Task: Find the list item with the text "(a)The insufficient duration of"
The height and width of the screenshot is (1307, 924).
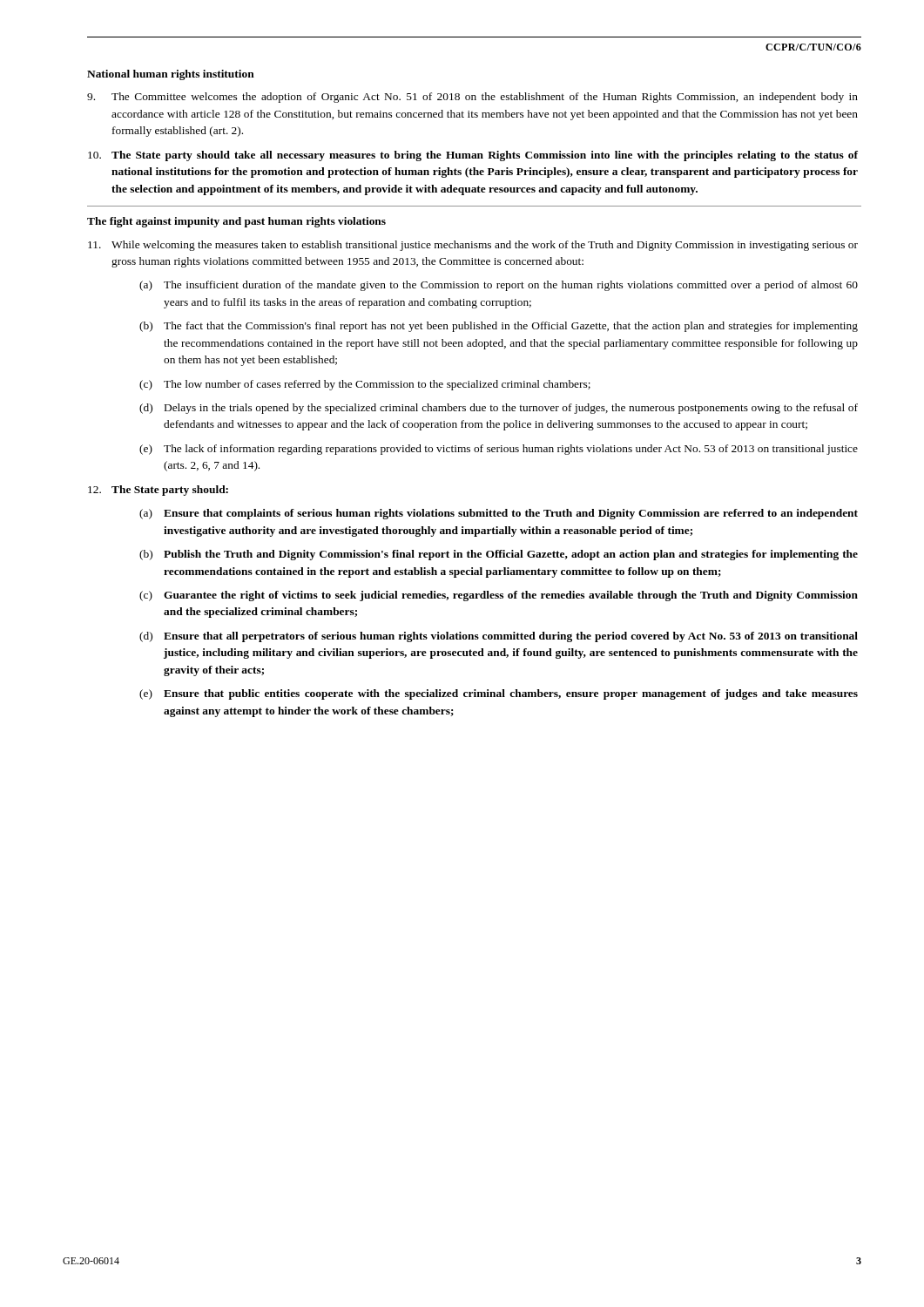Action: (x=499, y=293)
